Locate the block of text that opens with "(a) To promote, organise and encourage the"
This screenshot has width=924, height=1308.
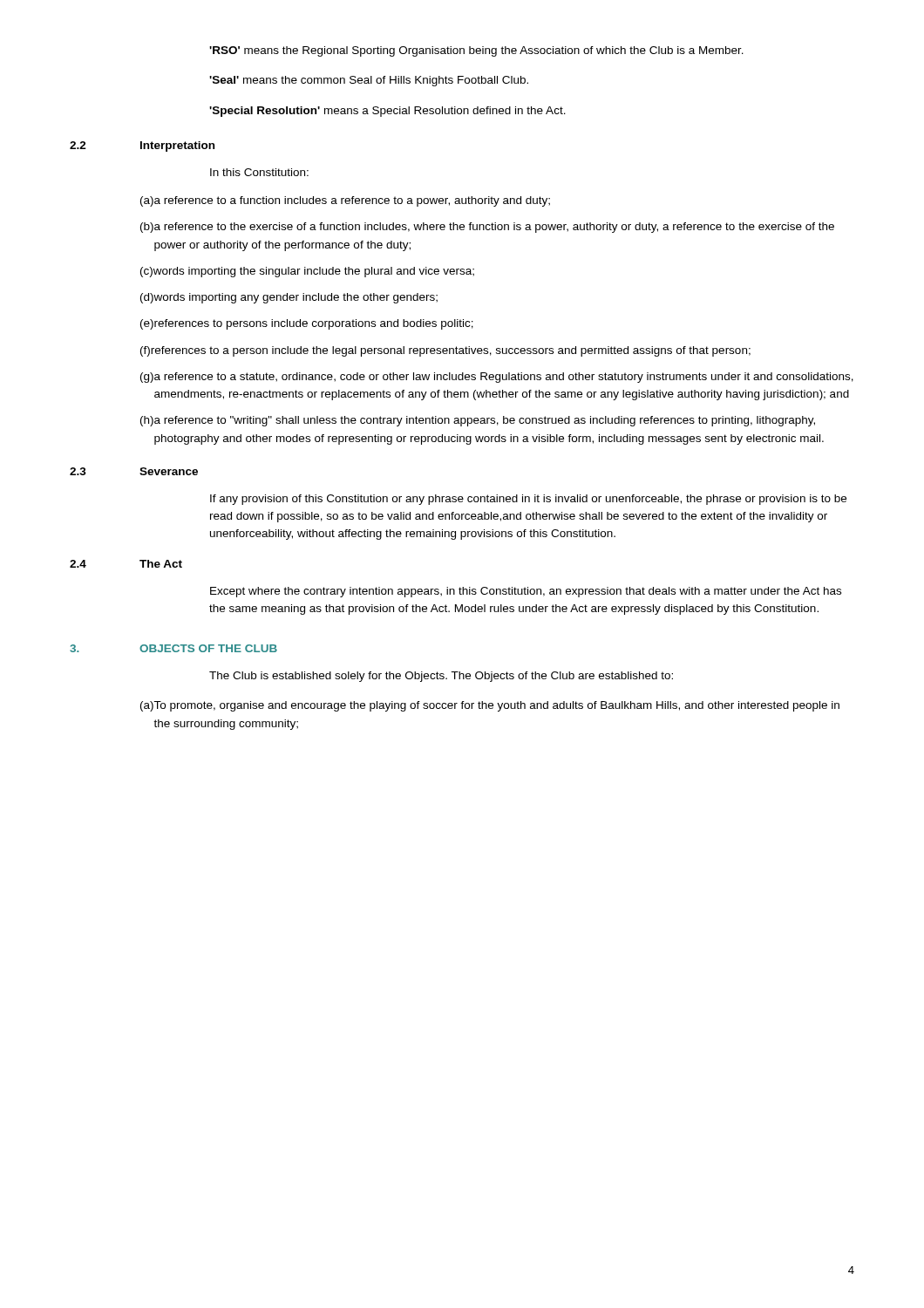462,715
